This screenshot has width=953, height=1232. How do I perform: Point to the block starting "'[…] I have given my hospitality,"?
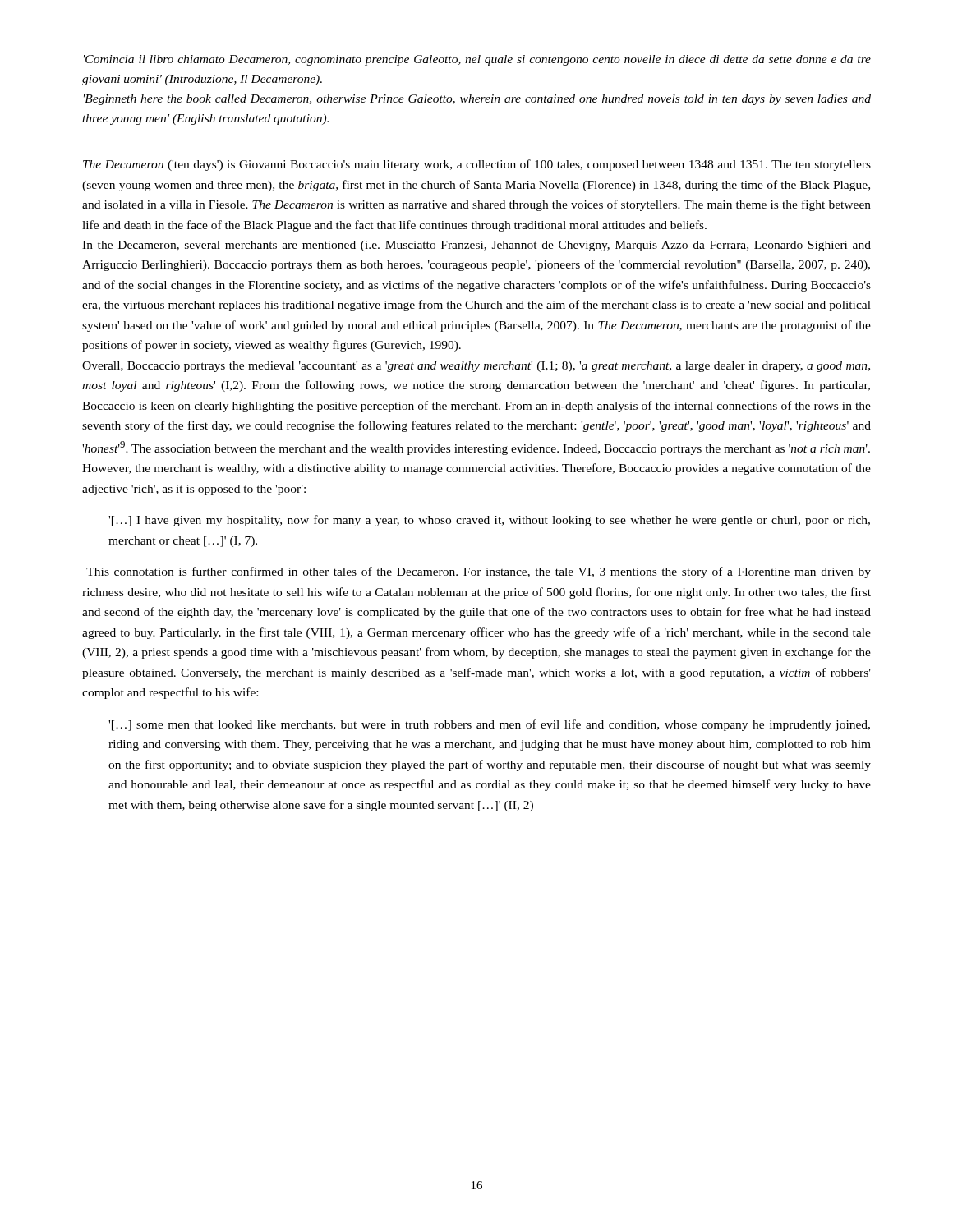point(490,530)
